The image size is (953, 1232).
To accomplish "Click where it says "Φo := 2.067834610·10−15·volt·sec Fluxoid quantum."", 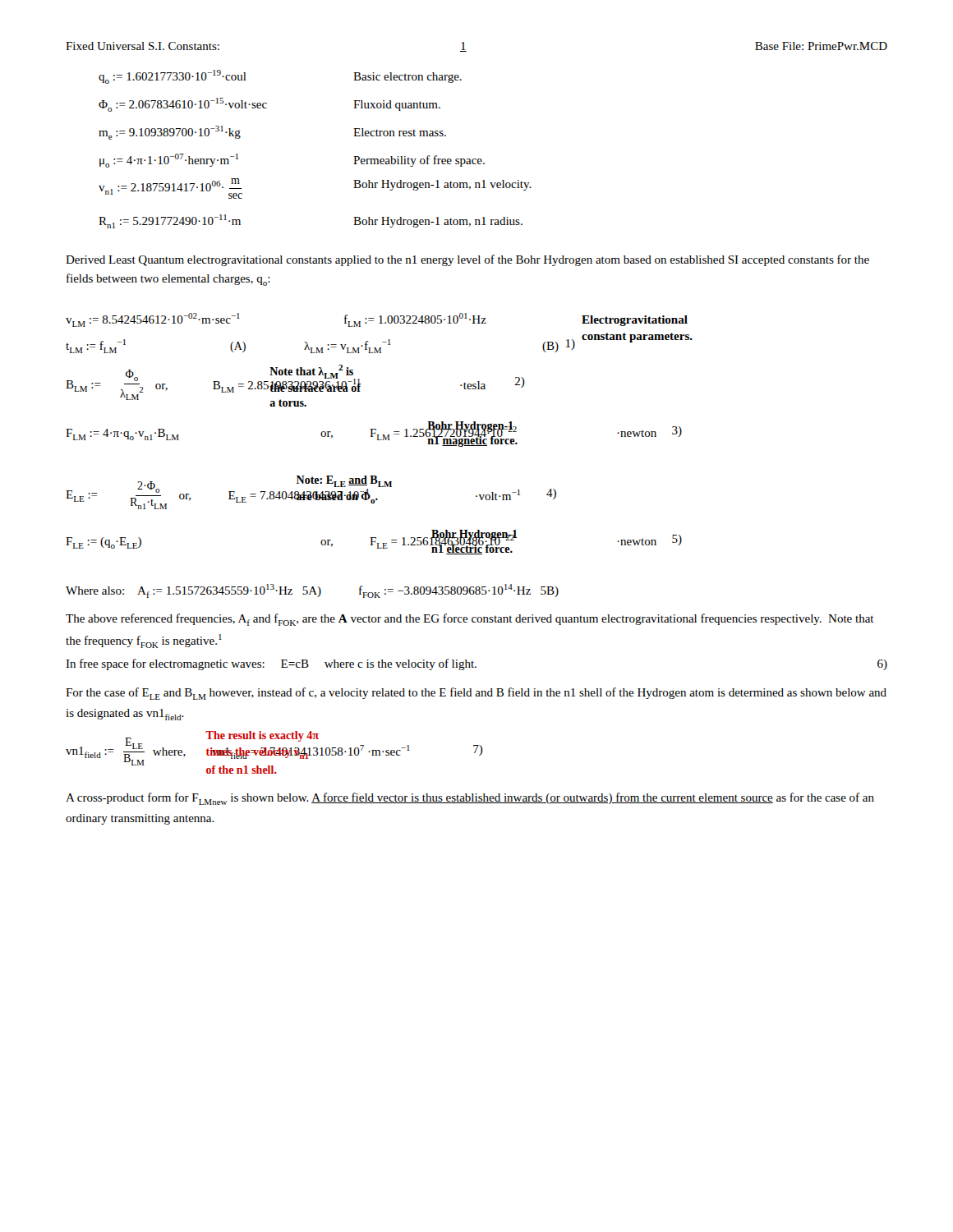I will 270,104.
